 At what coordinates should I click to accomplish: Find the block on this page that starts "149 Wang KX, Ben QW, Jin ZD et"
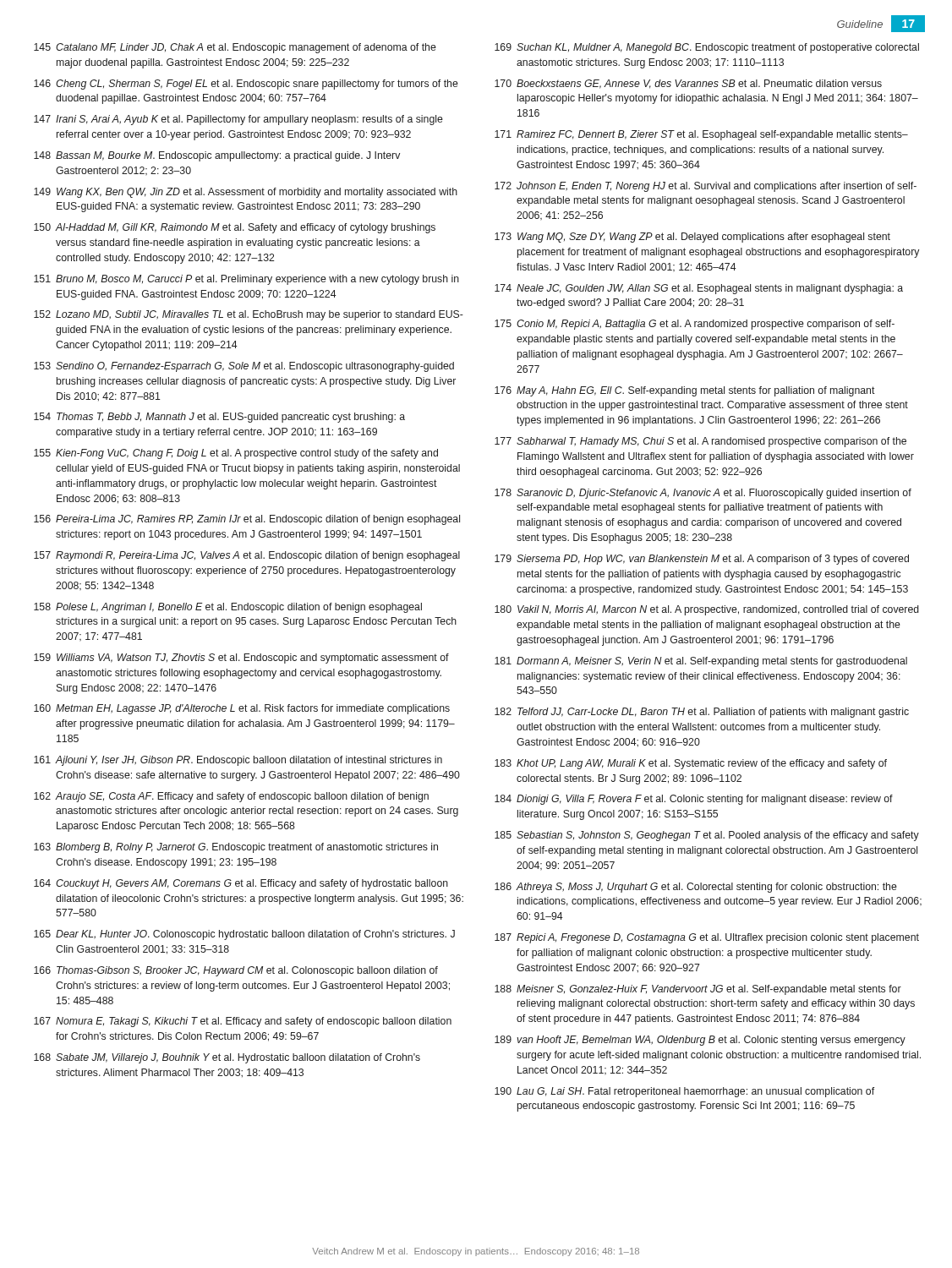click(246, 200)
